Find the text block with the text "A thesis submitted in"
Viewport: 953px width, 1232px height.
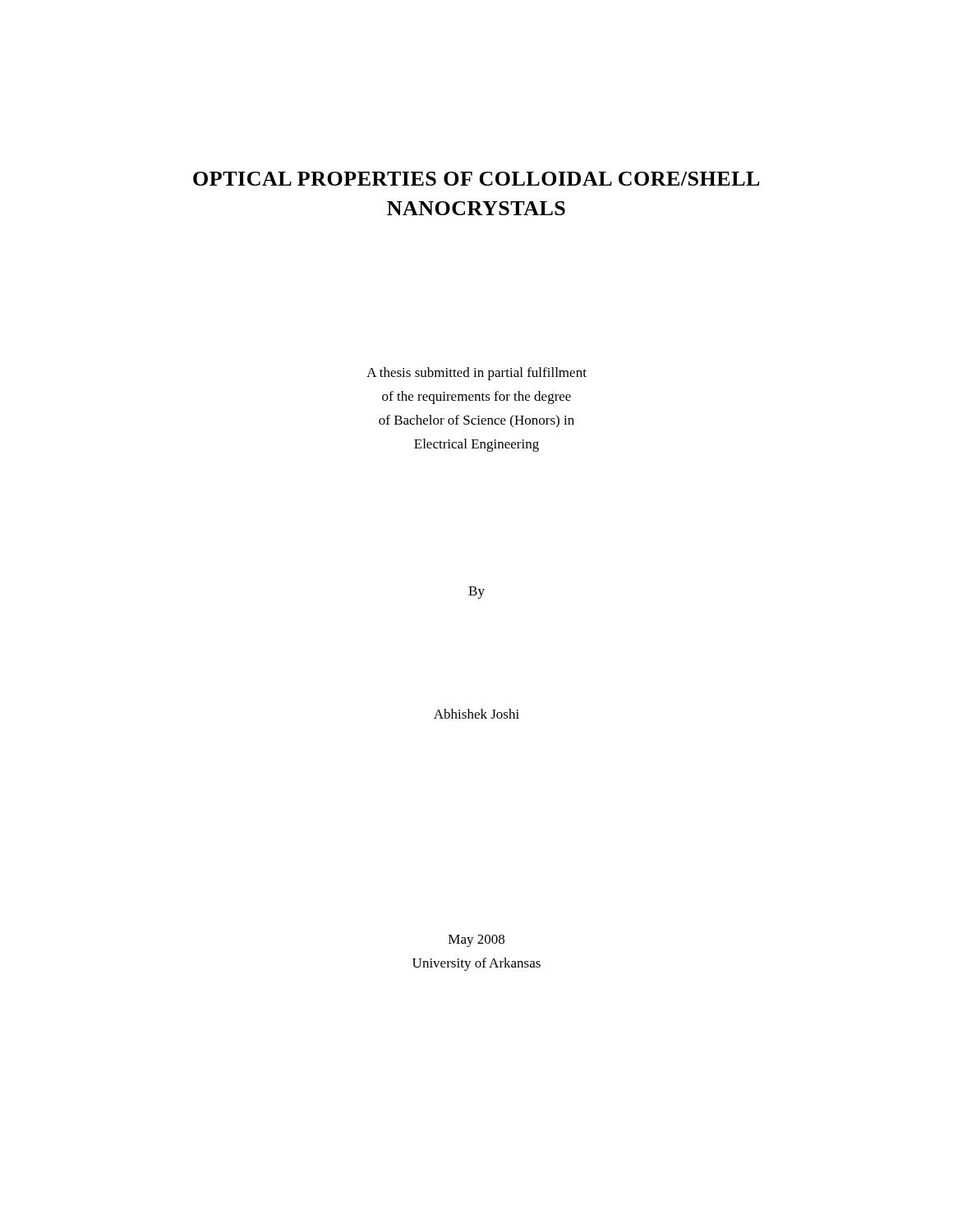coord(476,409)
